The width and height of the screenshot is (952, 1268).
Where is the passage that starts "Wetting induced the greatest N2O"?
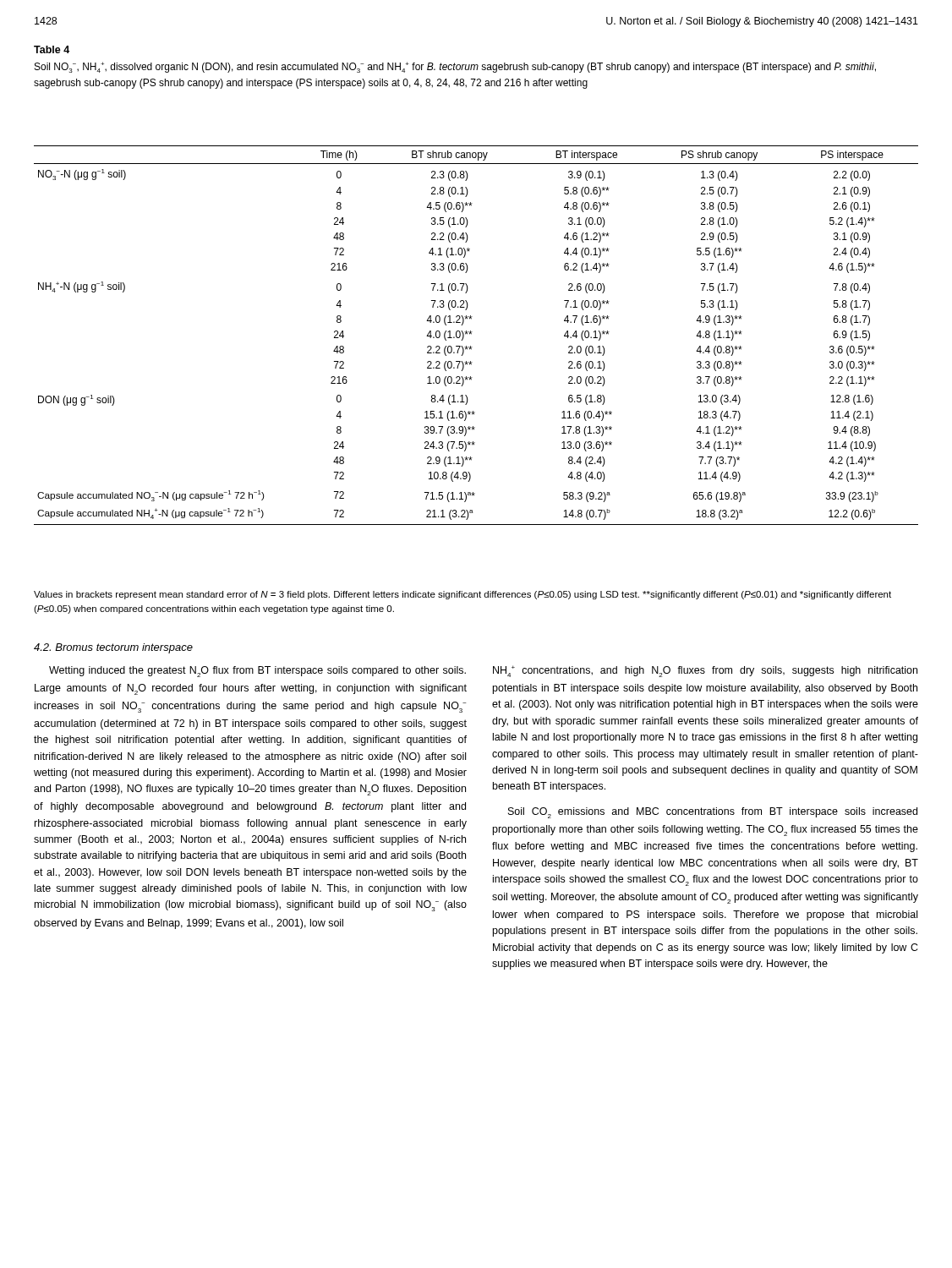tap(250, 797)
